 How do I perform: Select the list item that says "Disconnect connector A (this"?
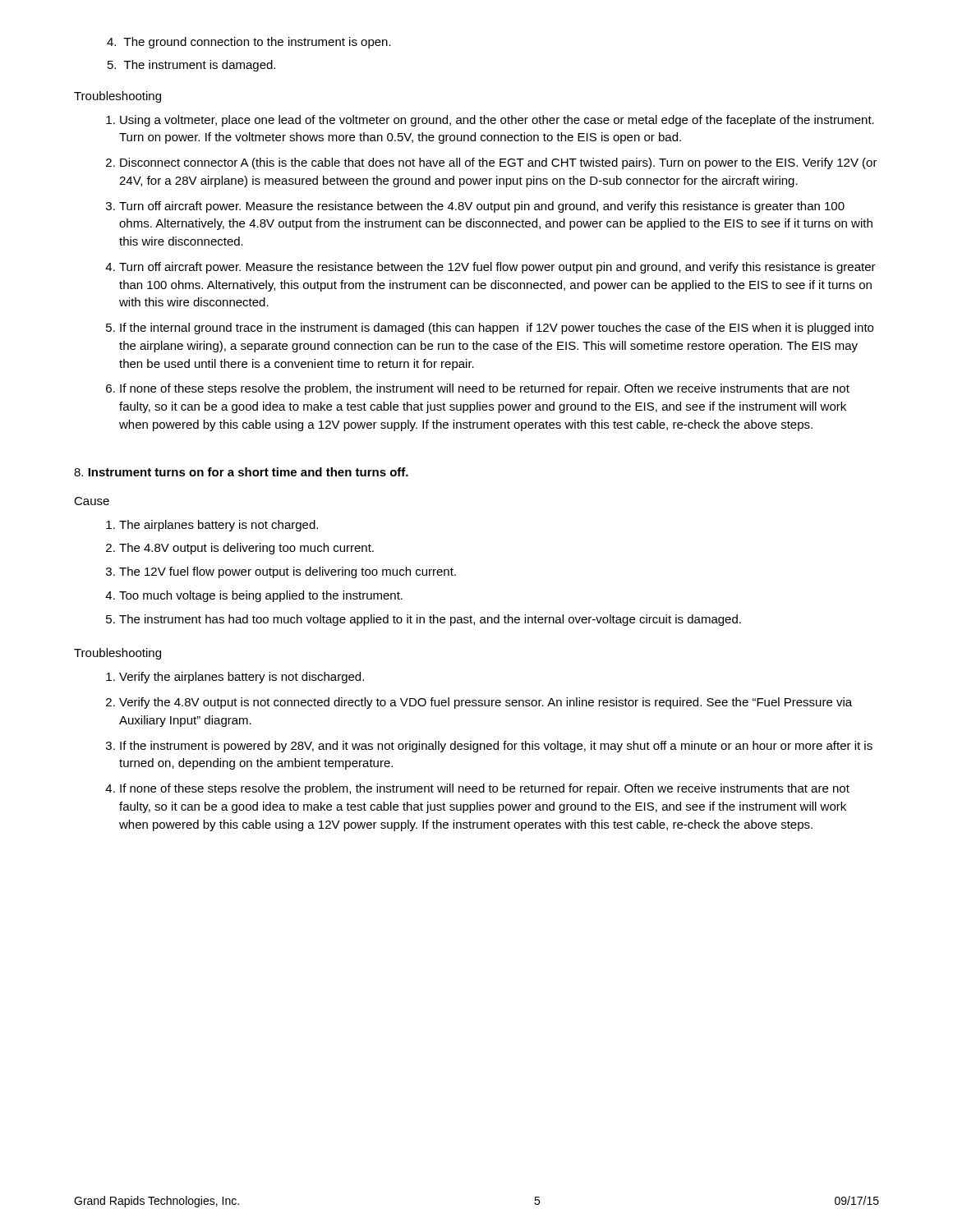498,171
